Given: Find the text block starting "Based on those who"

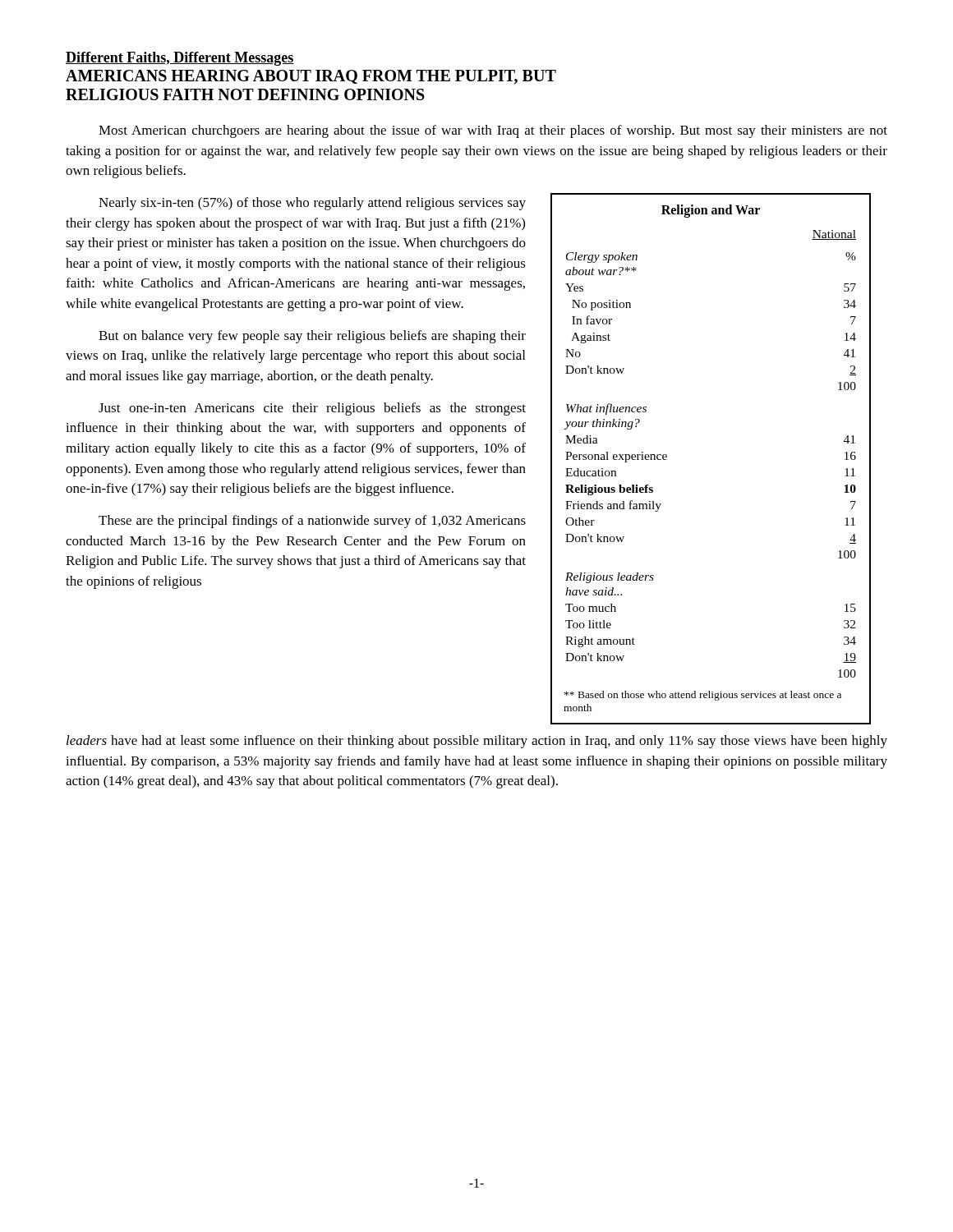Looking at the screenshot, I should (x=703, y=701).
